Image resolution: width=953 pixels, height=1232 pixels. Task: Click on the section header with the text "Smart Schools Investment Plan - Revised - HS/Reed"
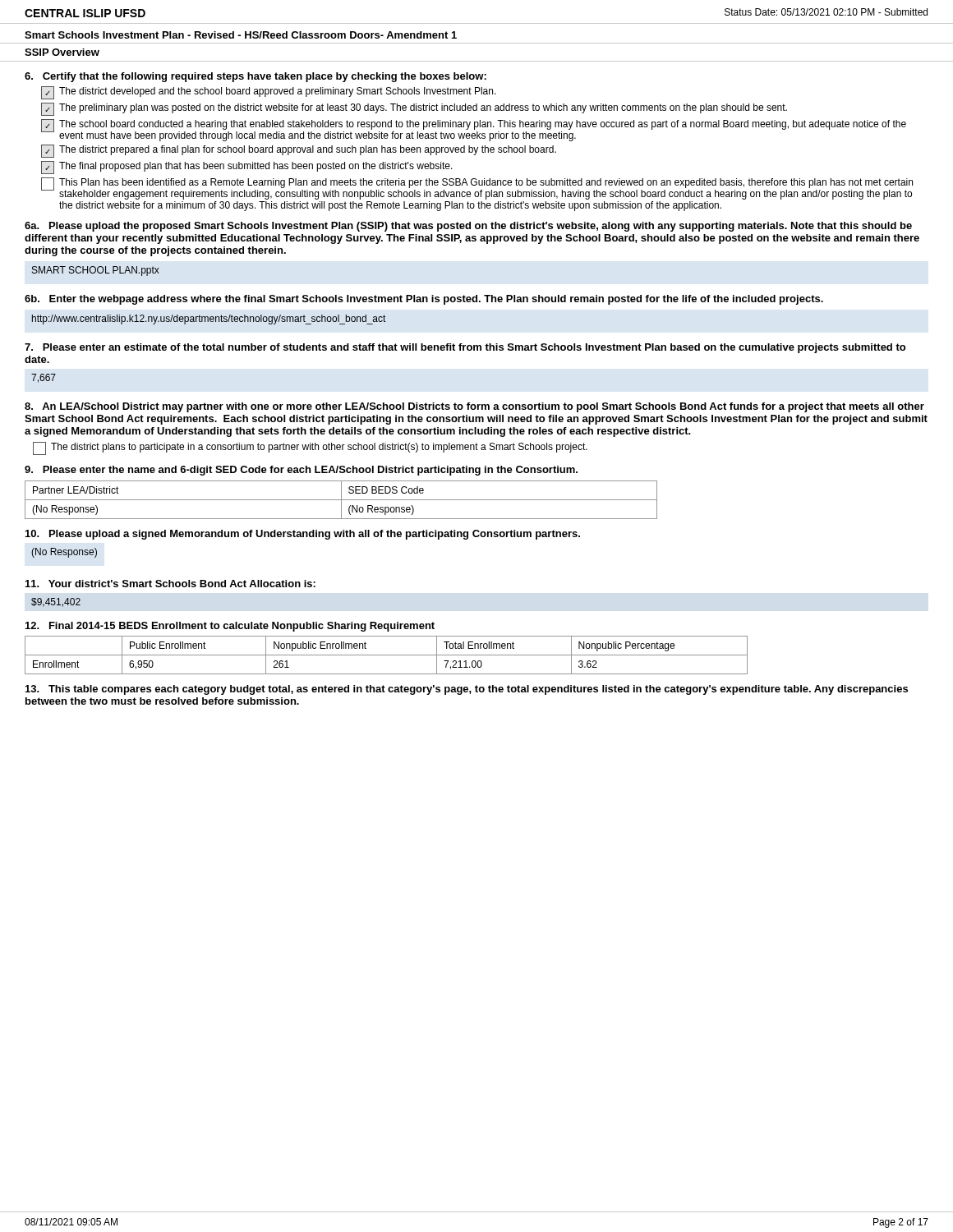(241, 35)
